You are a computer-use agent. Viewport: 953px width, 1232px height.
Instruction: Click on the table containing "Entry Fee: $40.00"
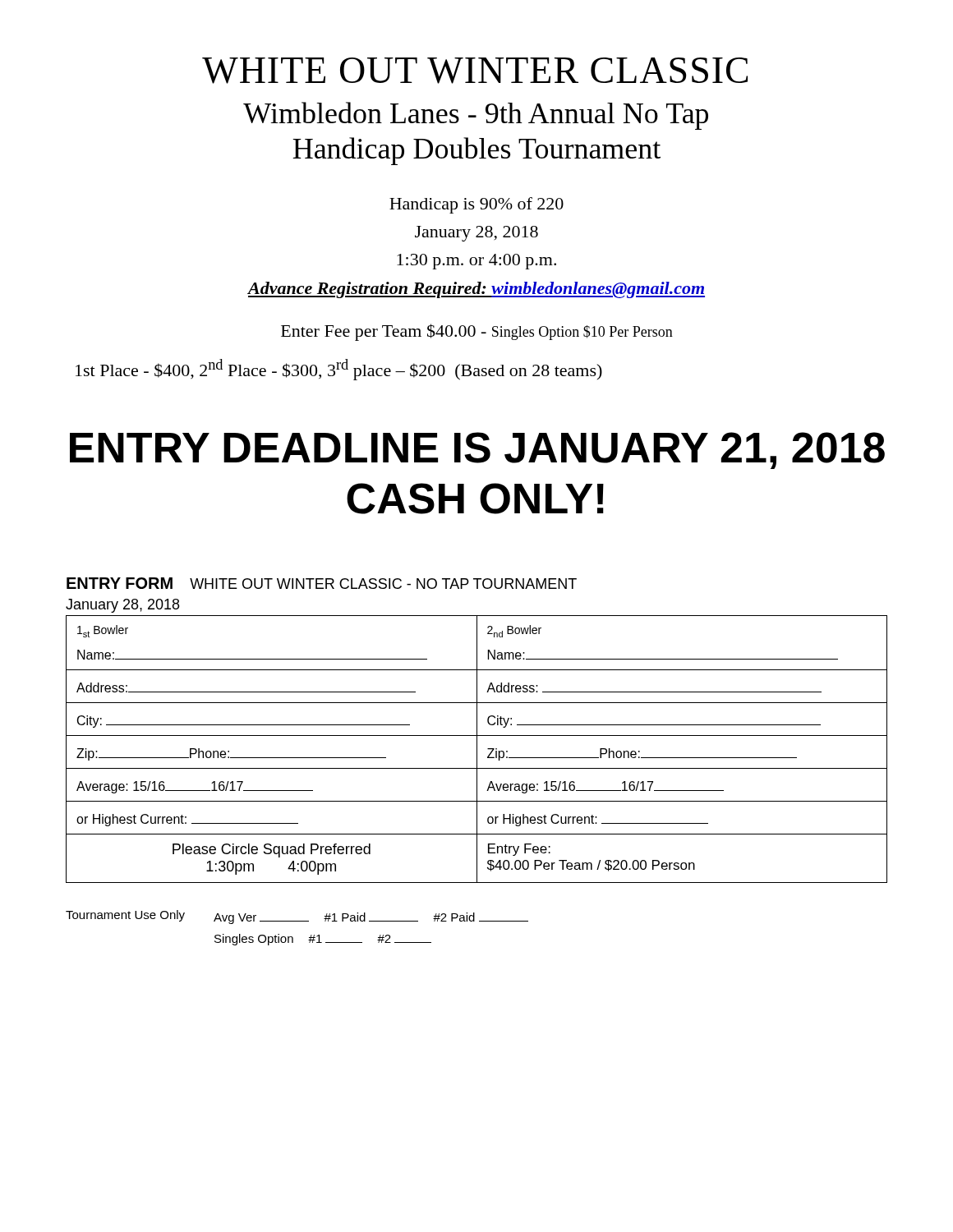point(476,749)
